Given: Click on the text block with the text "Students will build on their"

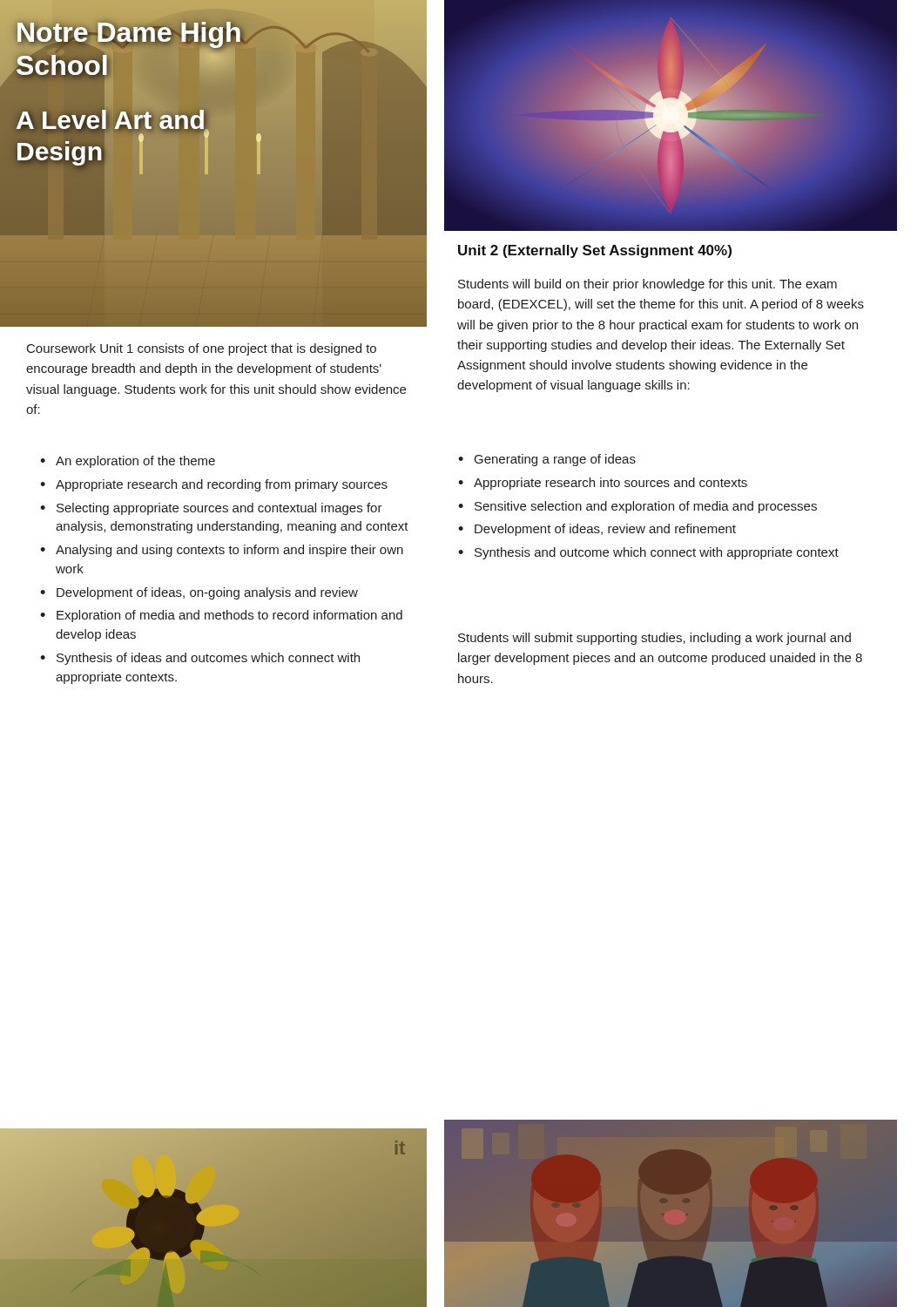Looking at the screenshot, I should (x=661, y=334).
